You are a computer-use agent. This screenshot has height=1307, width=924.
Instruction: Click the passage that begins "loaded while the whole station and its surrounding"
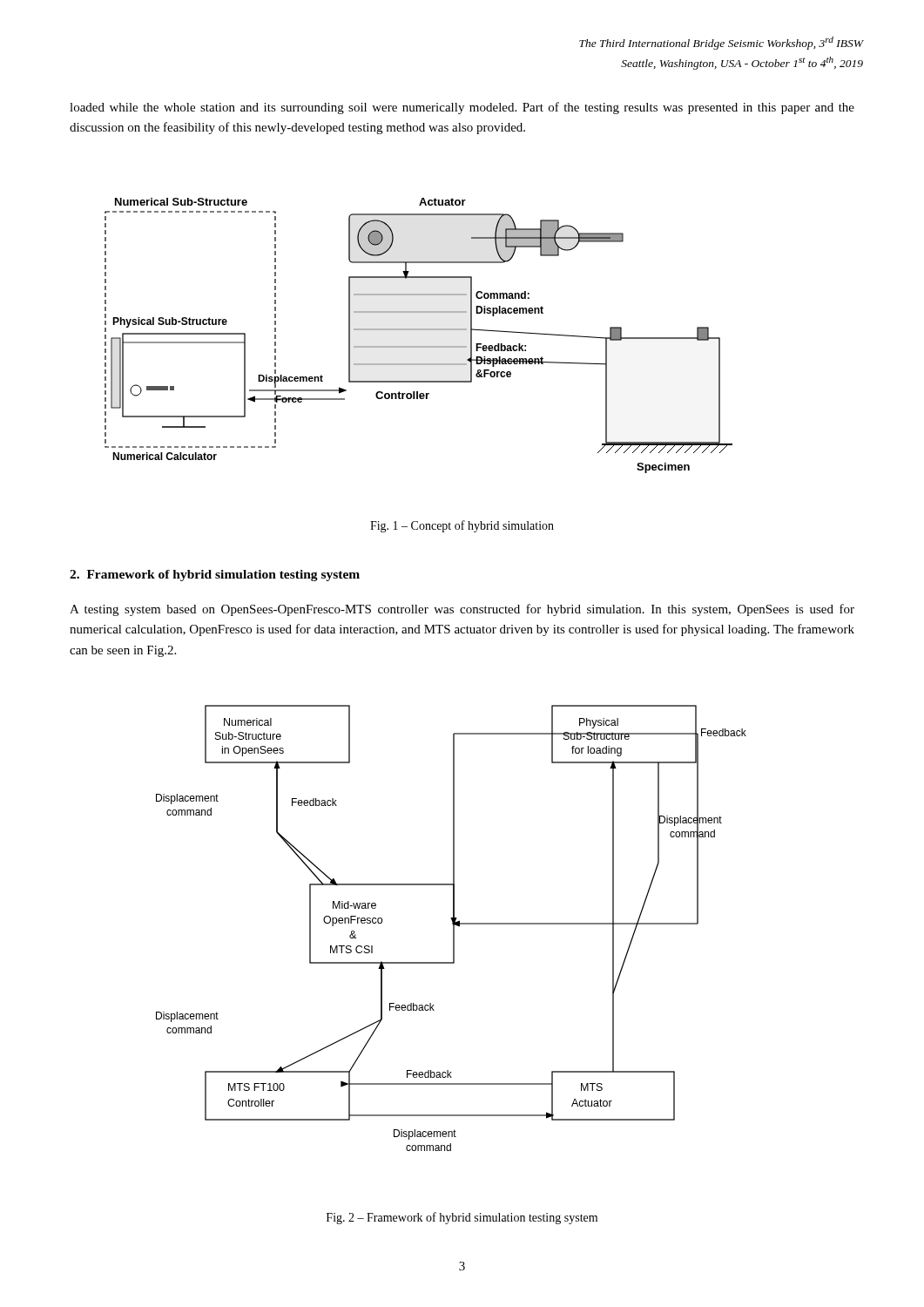point(462,117)
